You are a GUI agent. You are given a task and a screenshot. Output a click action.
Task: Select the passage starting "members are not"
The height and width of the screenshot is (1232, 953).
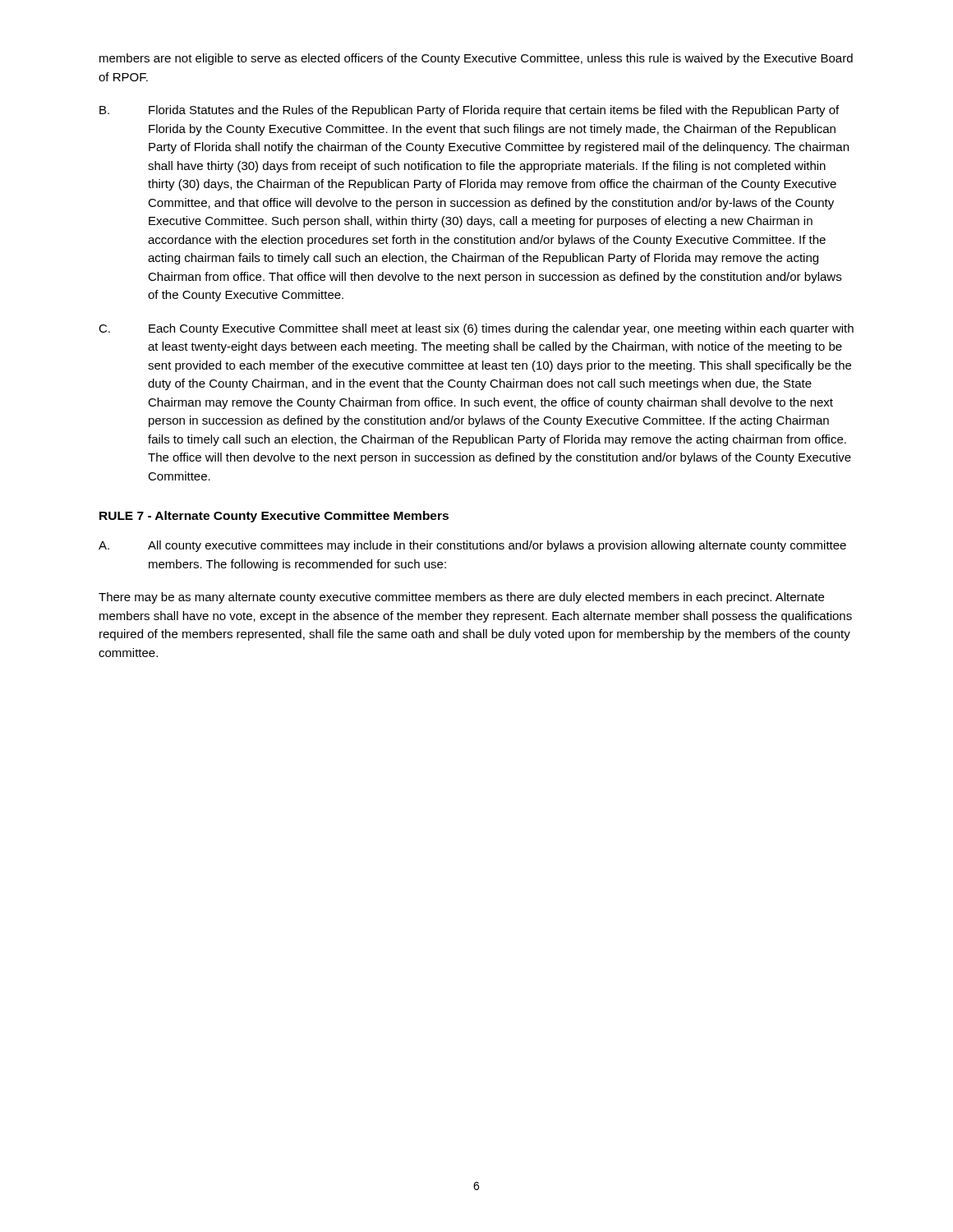point(476,67)
